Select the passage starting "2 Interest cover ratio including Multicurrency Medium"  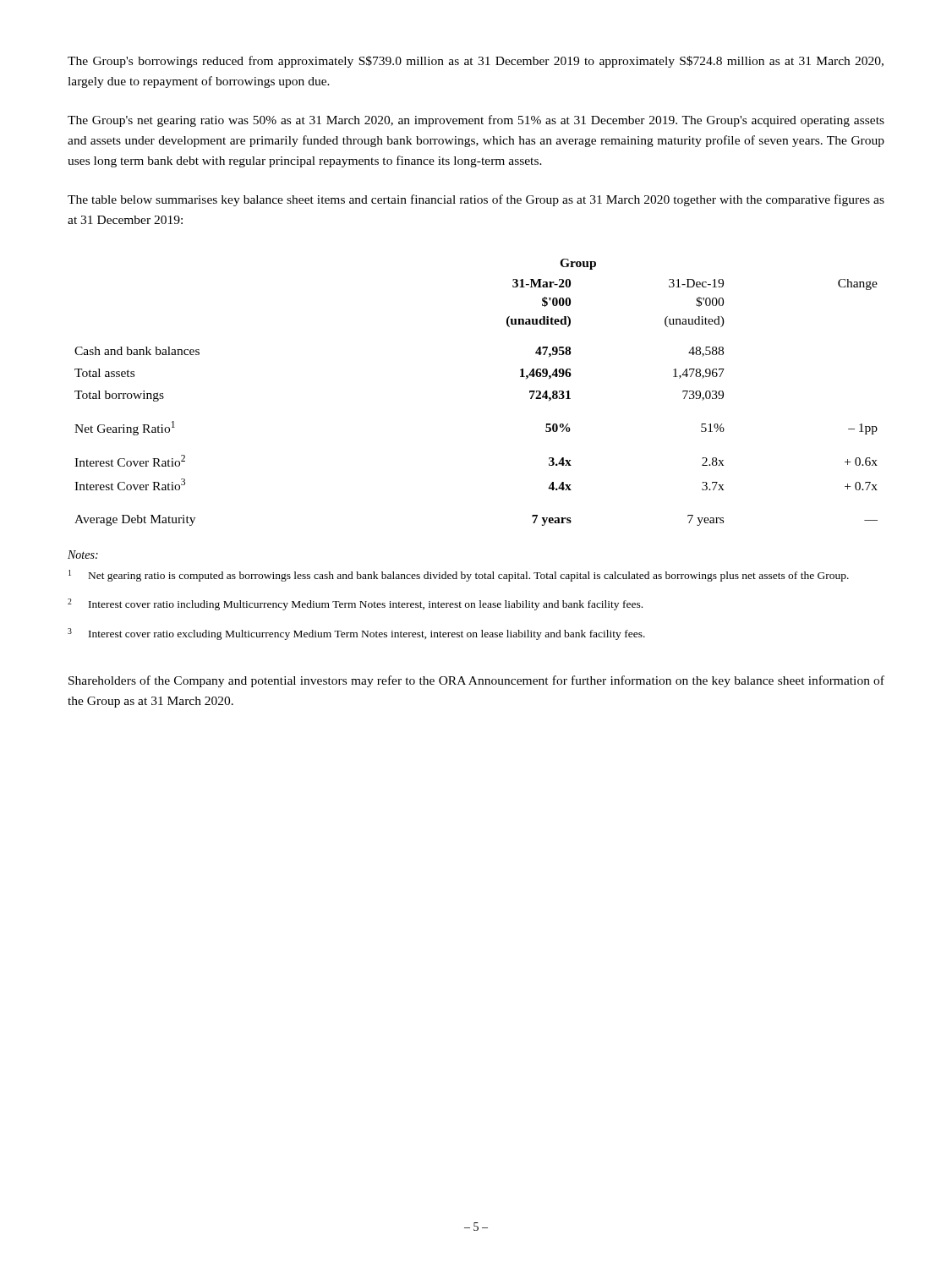tap(476, 605)
